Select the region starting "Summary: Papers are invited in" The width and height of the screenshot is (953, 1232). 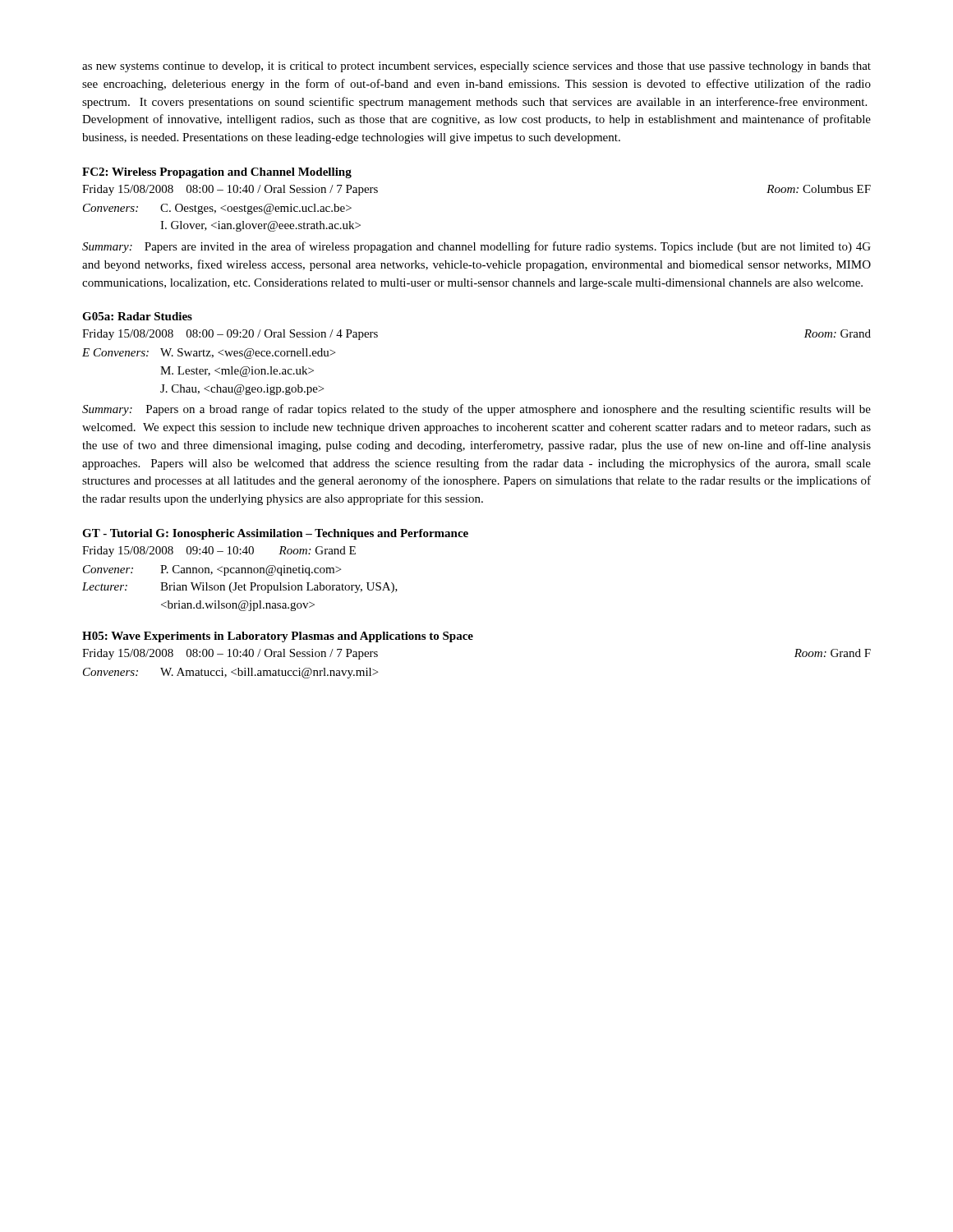click(476, 264)
